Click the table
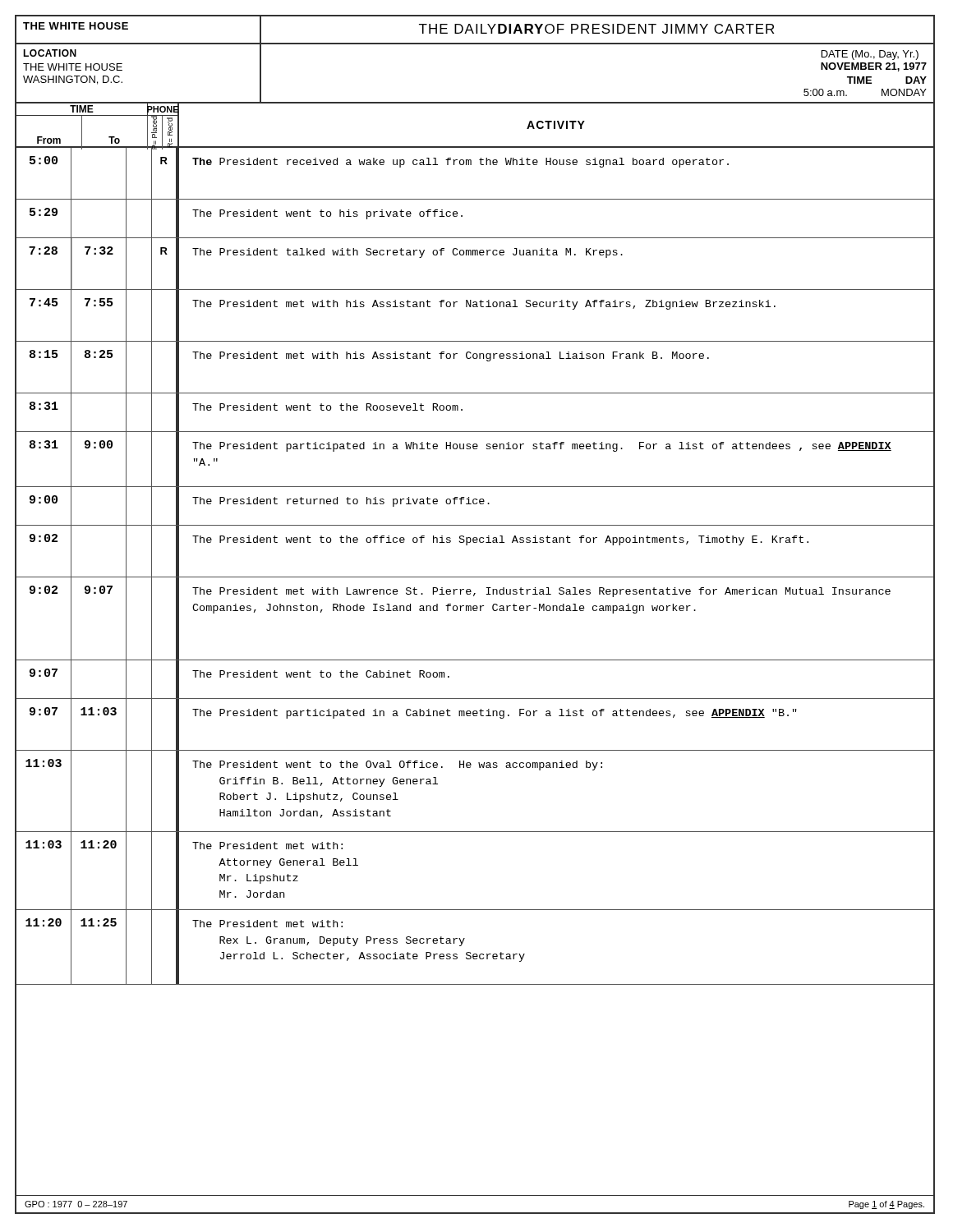The image size is (953, 1232). tap(475, 566)
